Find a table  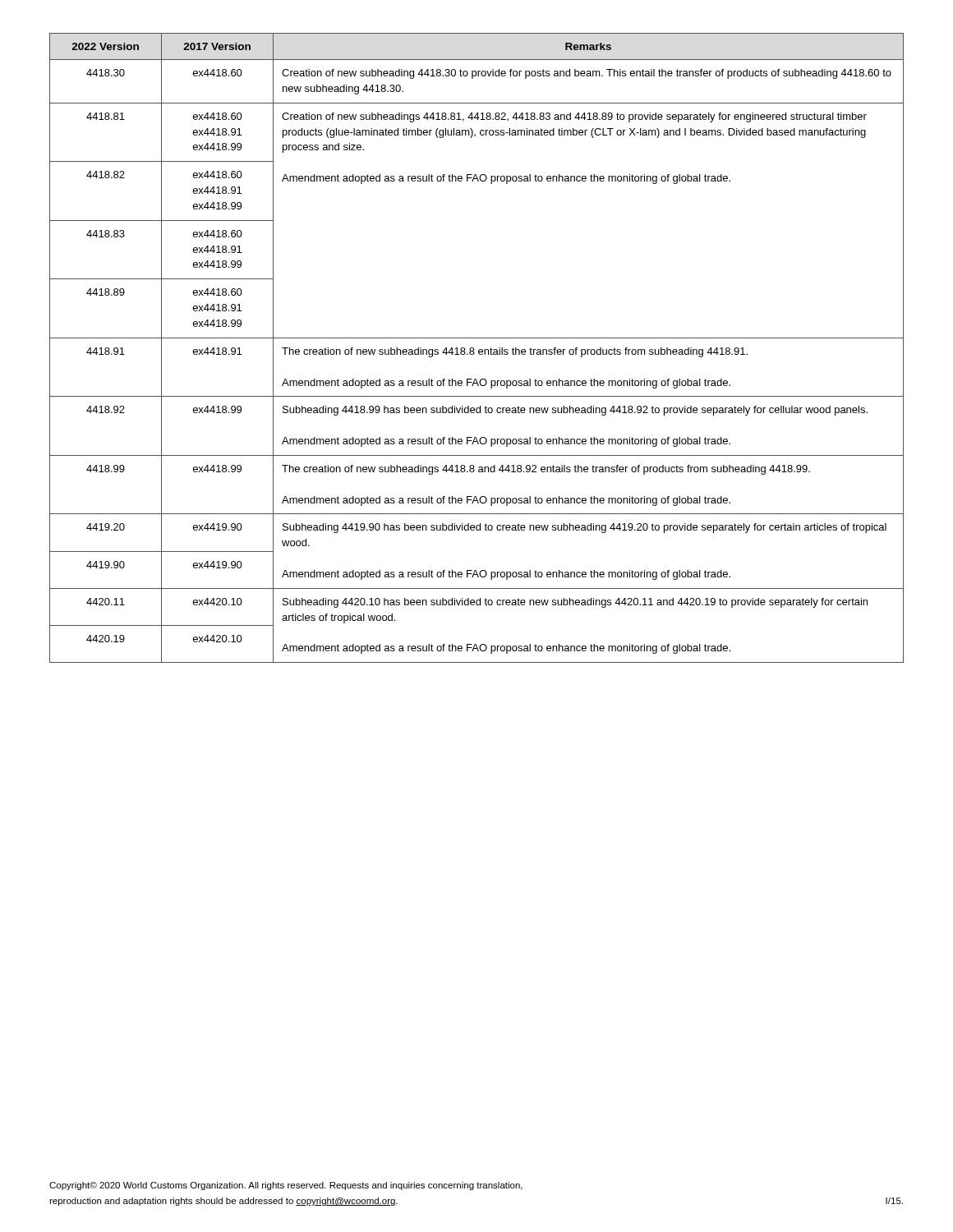pos(476,348)
